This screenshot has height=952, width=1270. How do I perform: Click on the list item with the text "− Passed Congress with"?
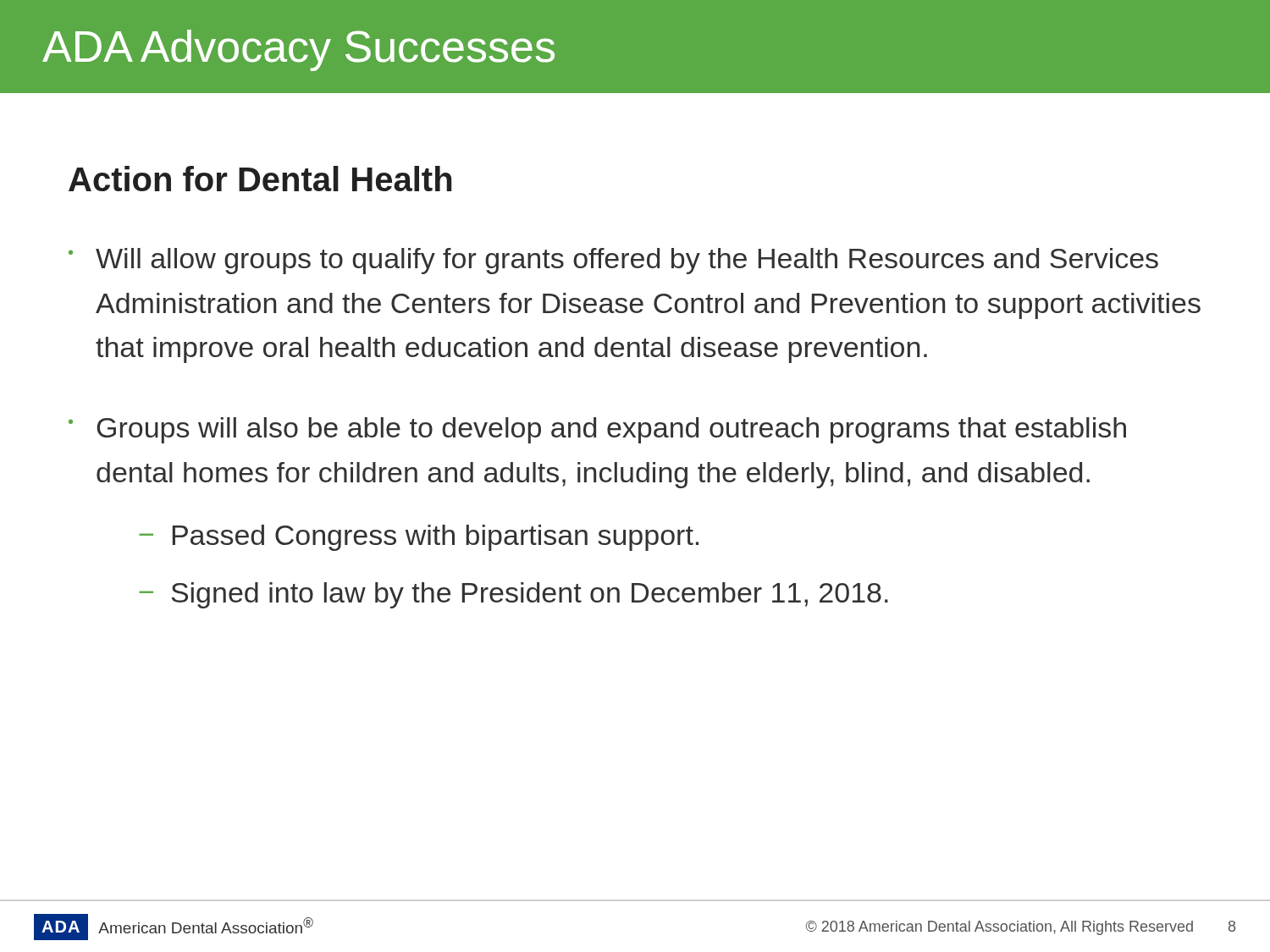click(x=420, y=536)
